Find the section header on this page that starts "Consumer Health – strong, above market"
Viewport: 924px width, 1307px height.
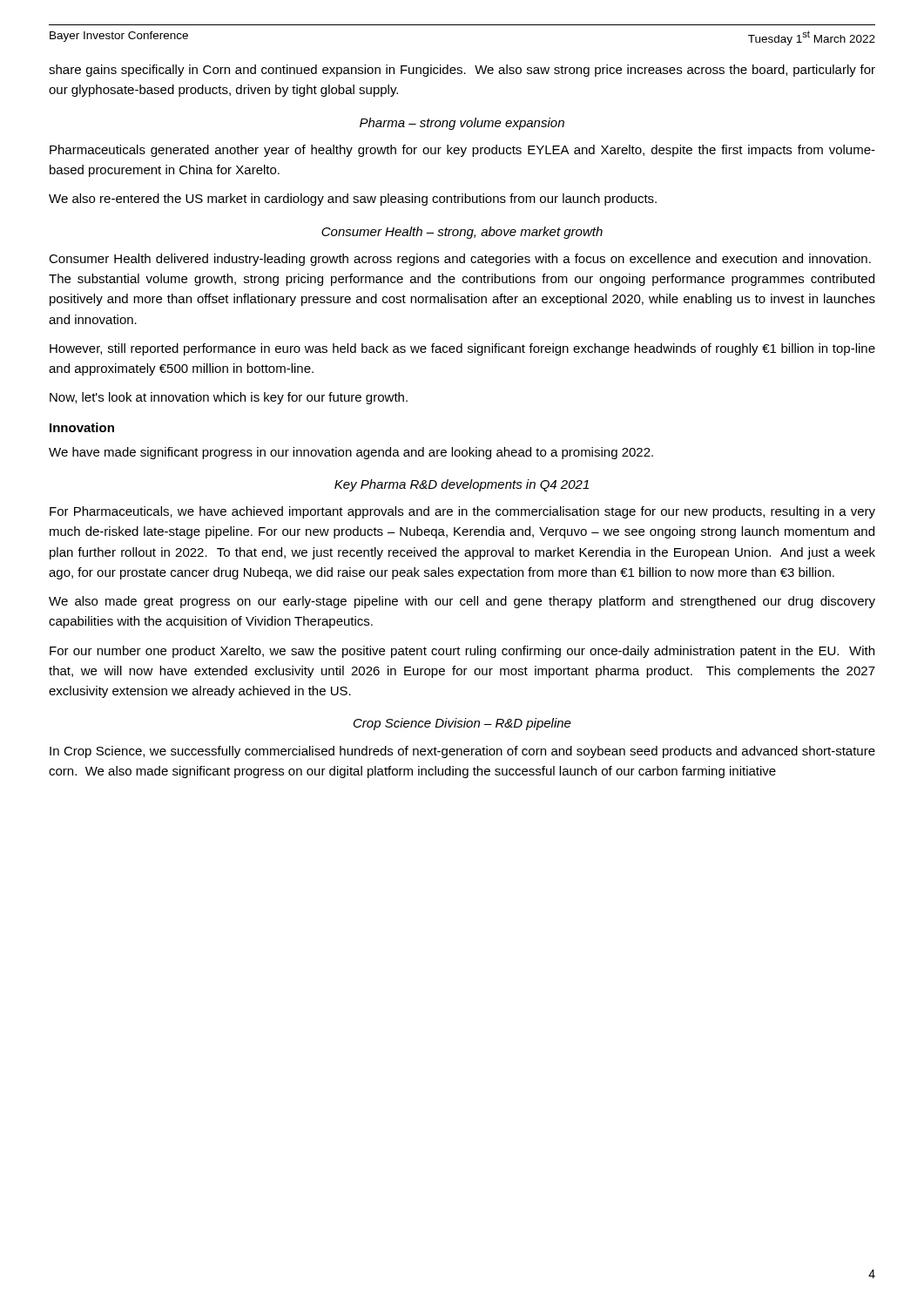click(462, 231)
